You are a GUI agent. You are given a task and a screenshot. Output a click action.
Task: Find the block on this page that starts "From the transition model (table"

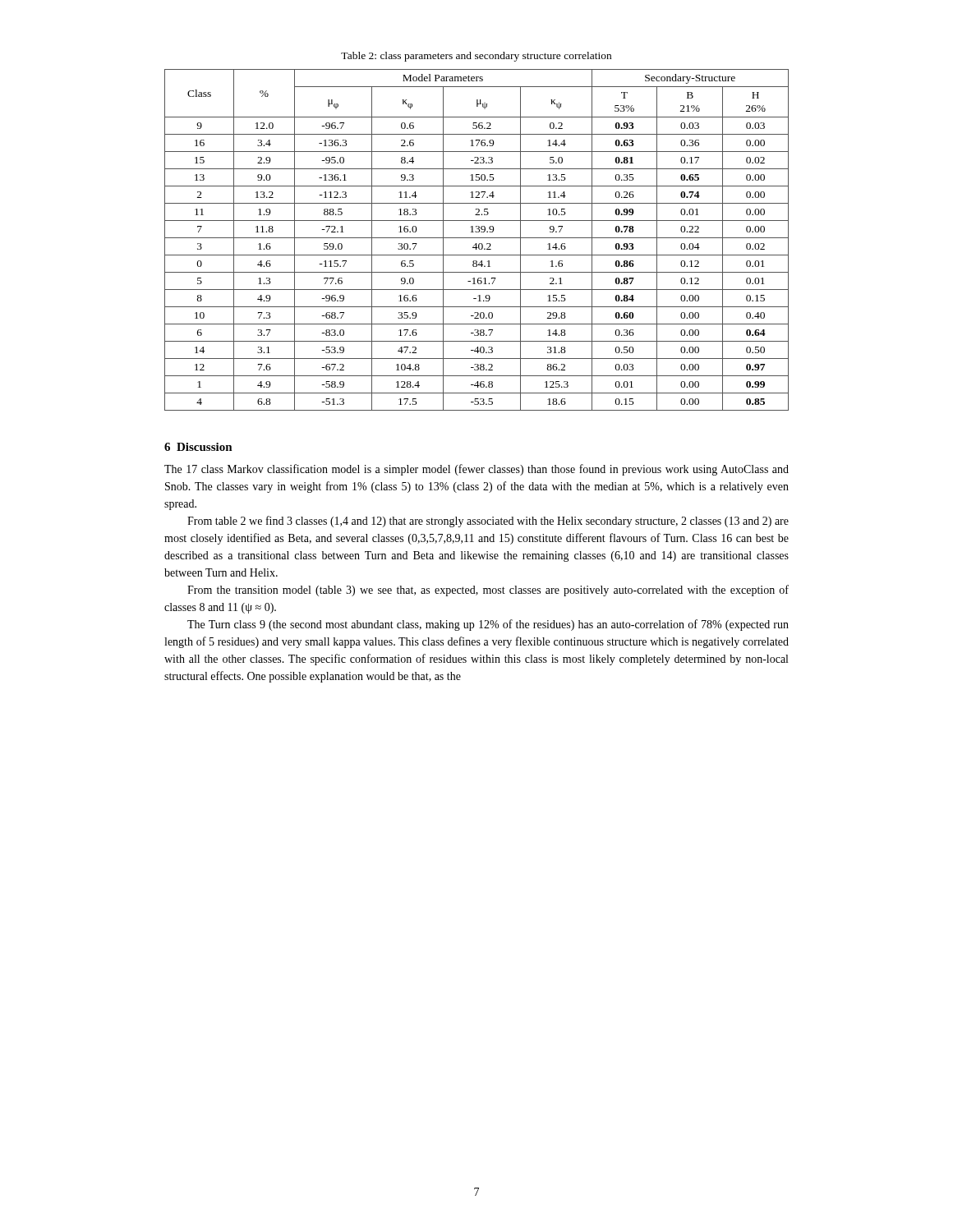[x=476, y=599]
